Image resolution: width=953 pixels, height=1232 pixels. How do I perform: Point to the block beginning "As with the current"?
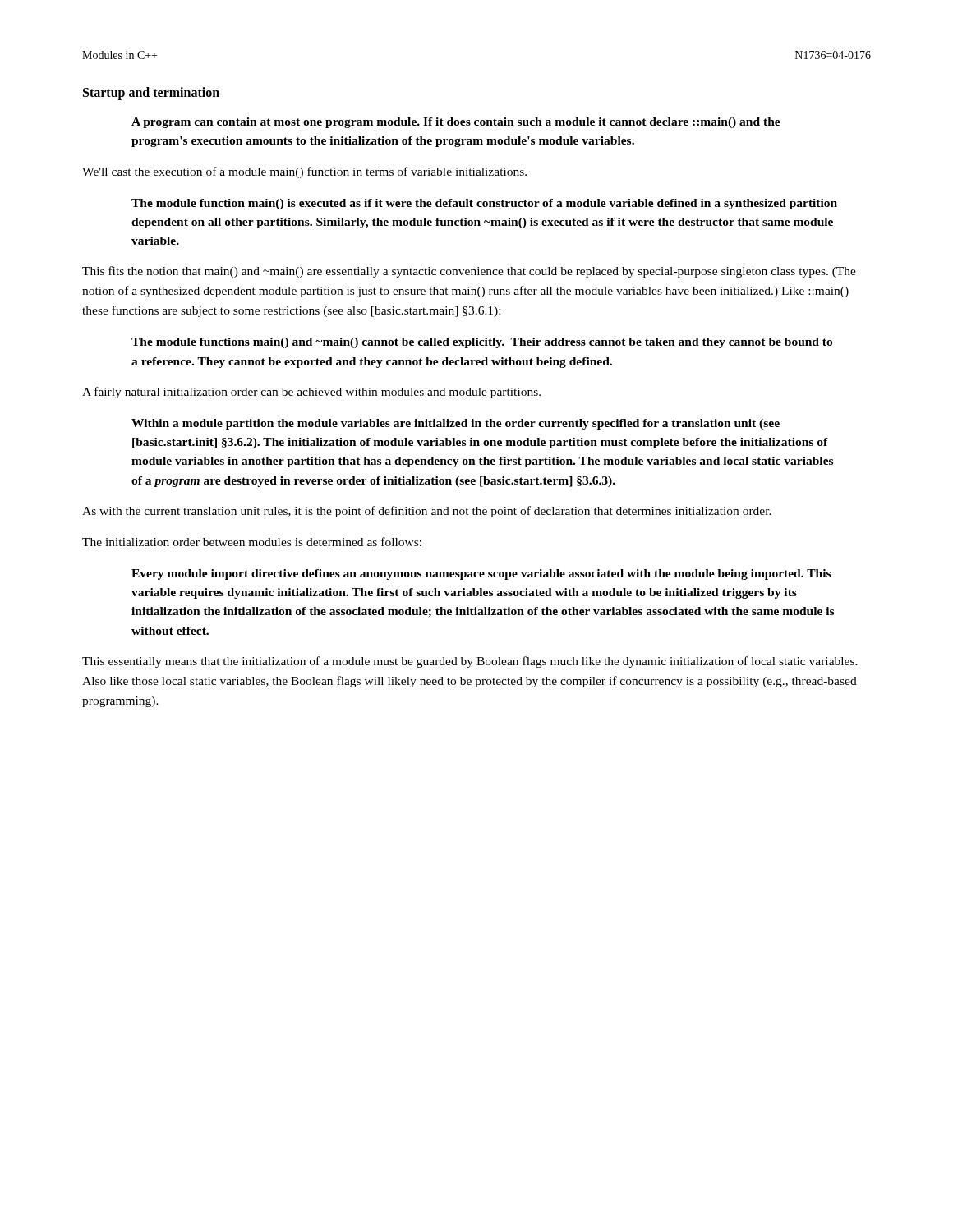click(x=427, y=510)
